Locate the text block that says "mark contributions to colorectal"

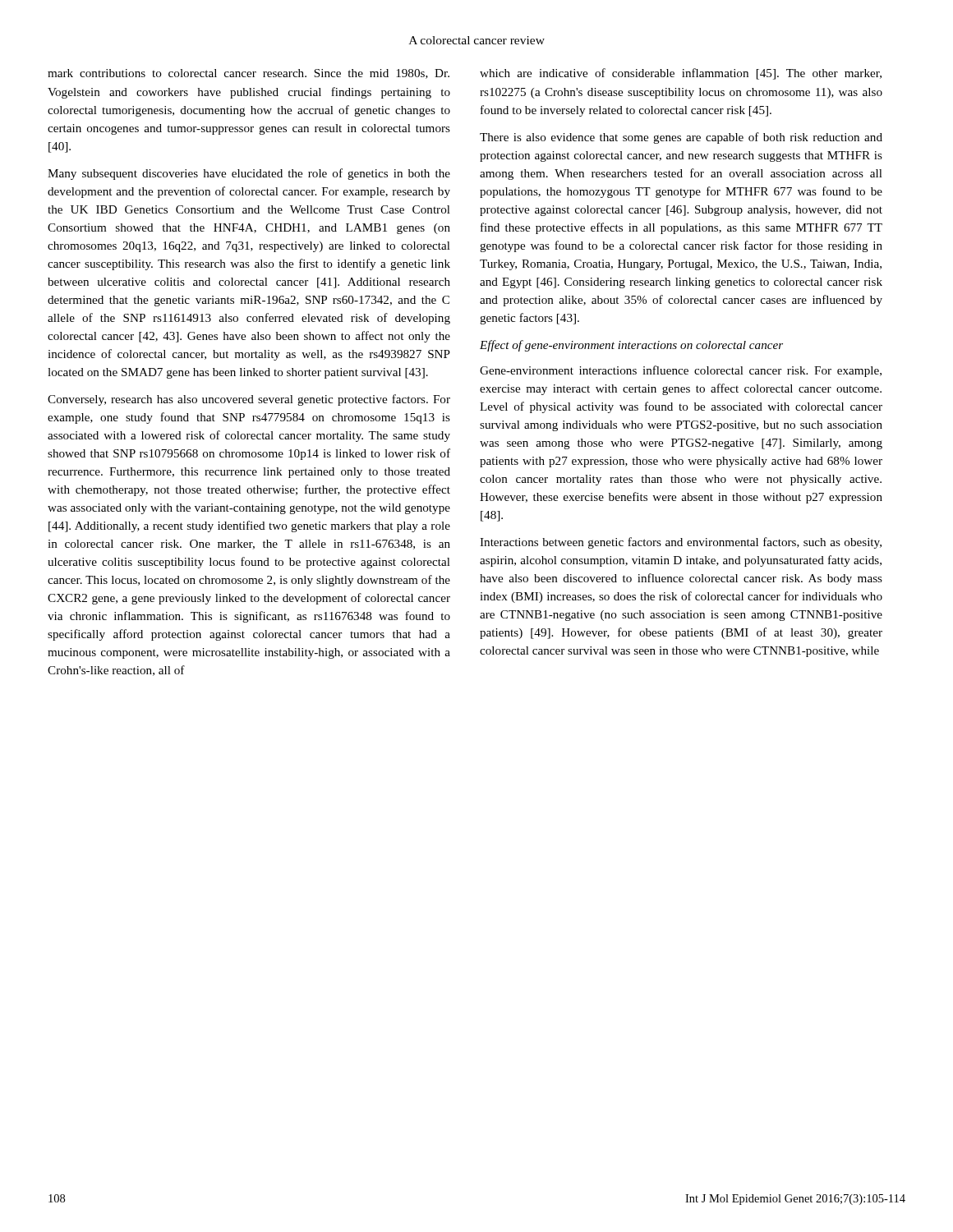point(249,110)
